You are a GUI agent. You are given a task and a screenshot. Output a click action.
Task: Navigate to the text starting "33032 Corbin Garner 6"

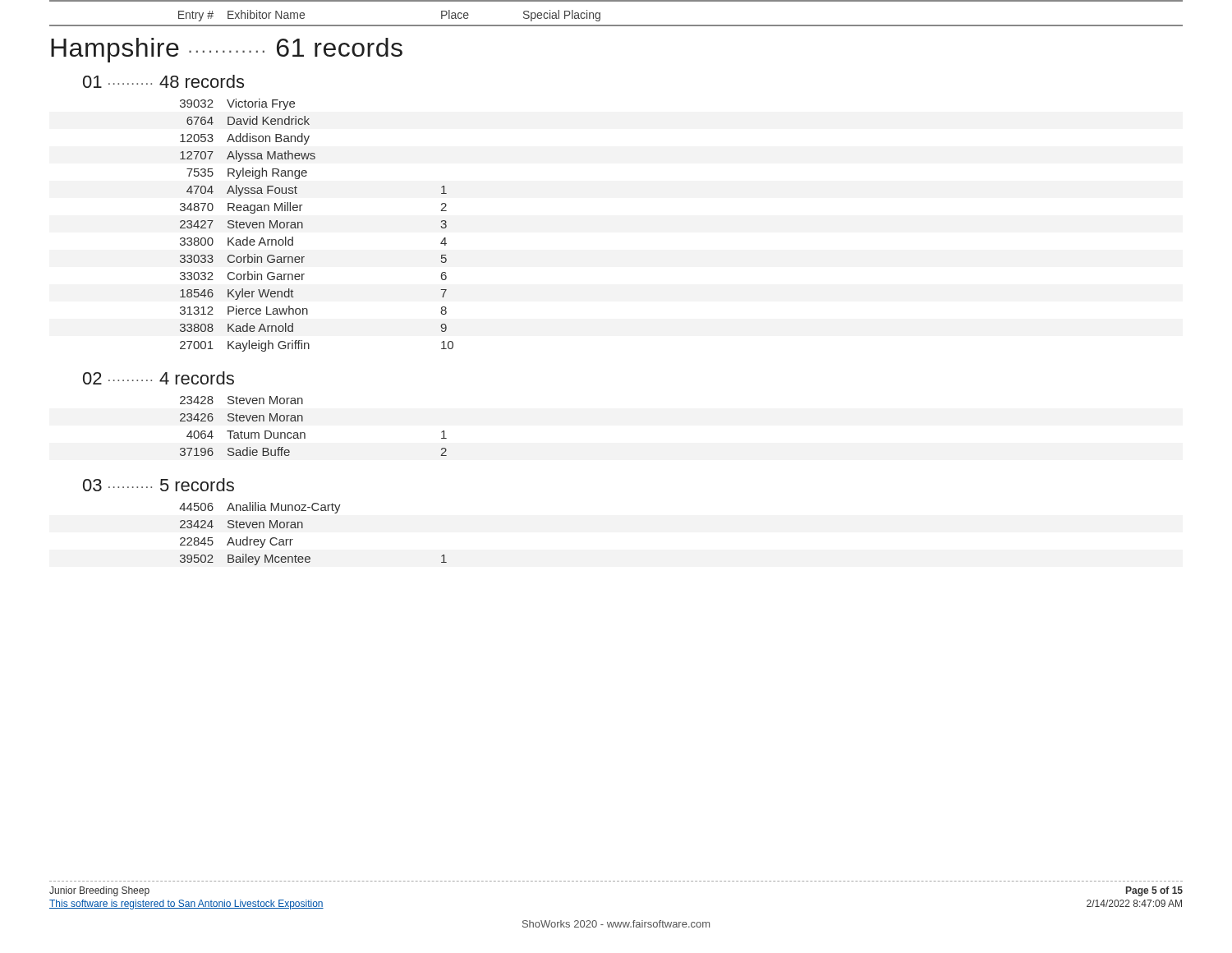286,276
